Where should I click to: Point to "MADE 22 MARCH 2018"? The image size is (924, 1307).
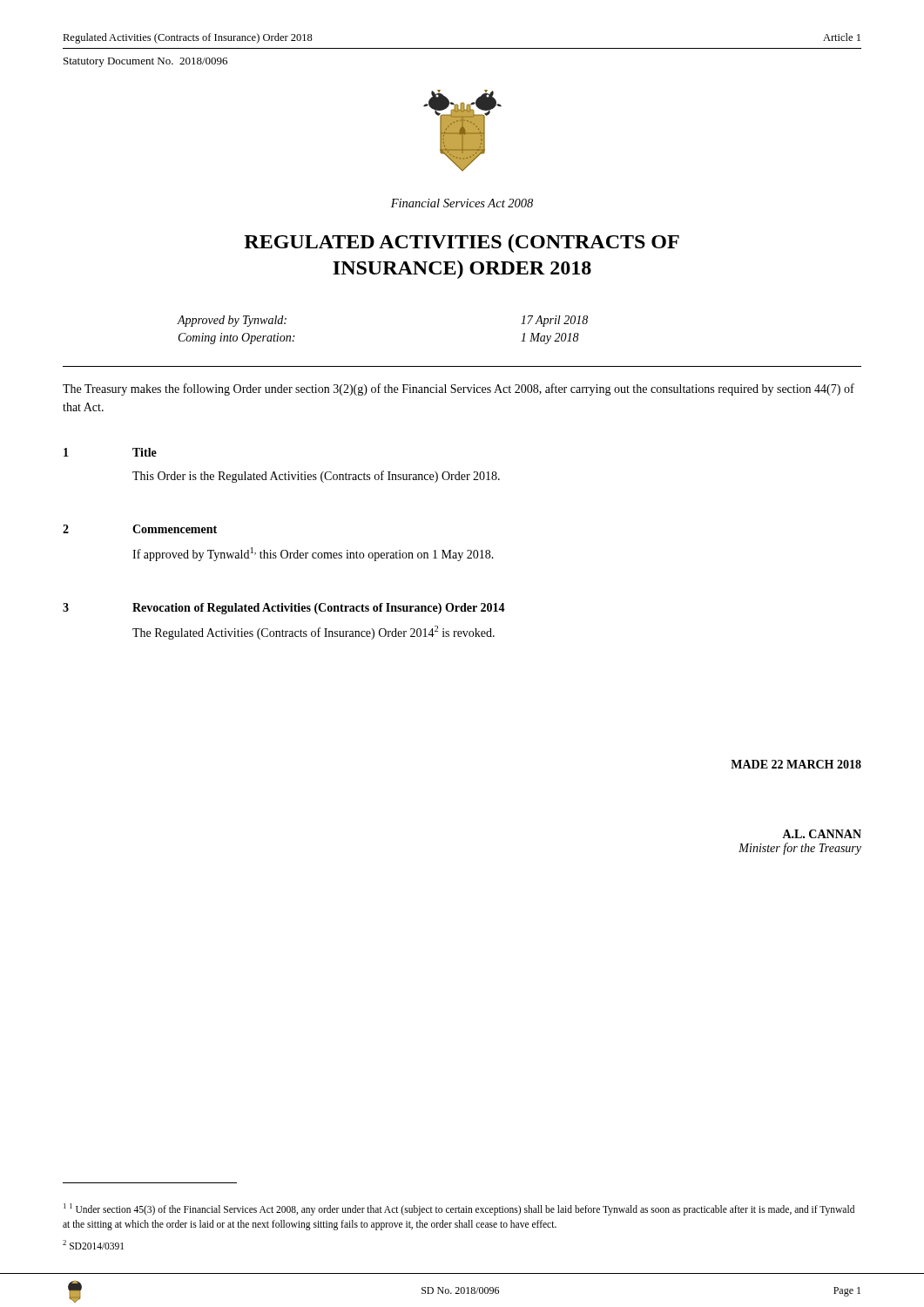click(x=796, y=765)
